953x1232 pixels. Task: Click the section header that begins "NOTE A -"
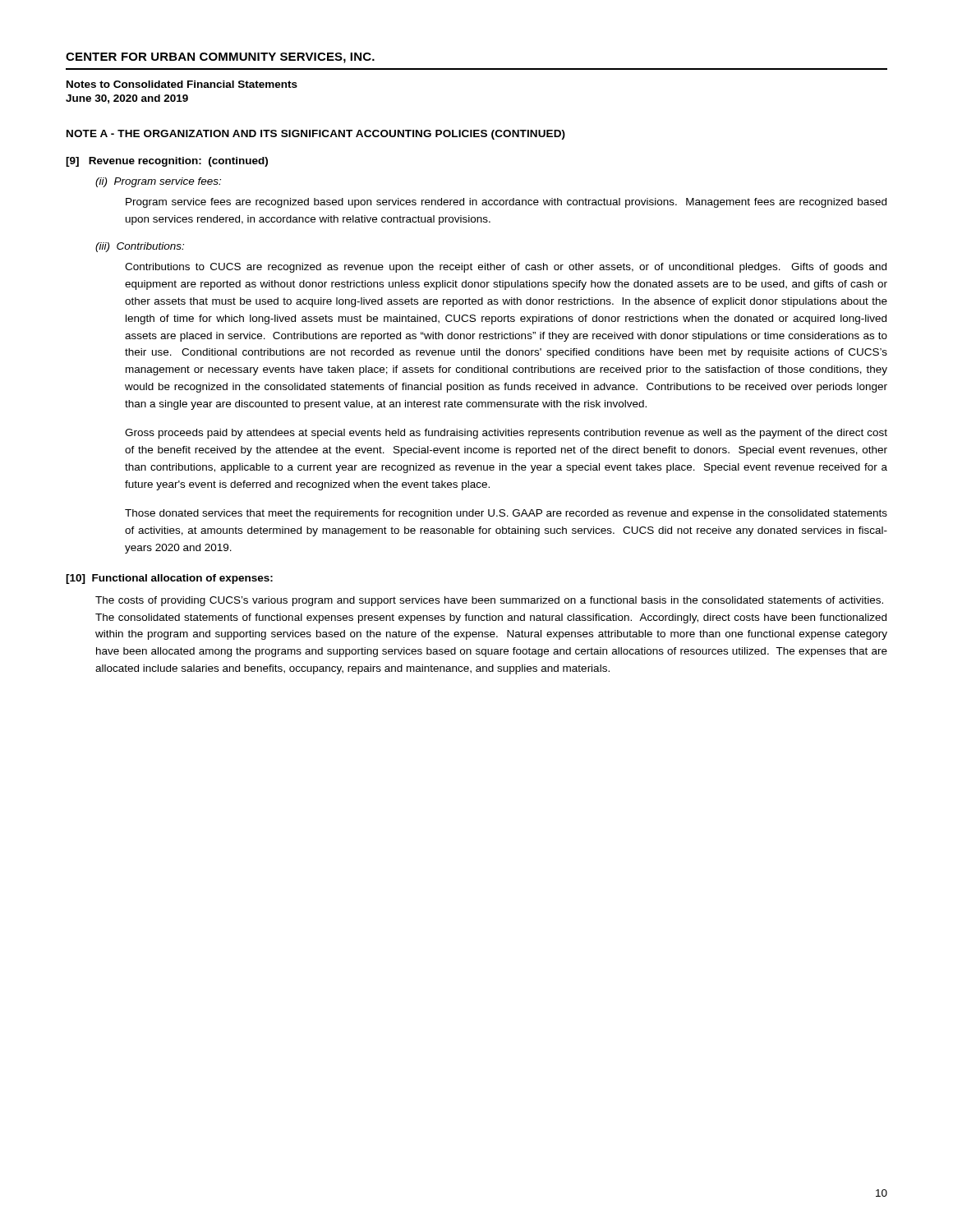(316, 133)
